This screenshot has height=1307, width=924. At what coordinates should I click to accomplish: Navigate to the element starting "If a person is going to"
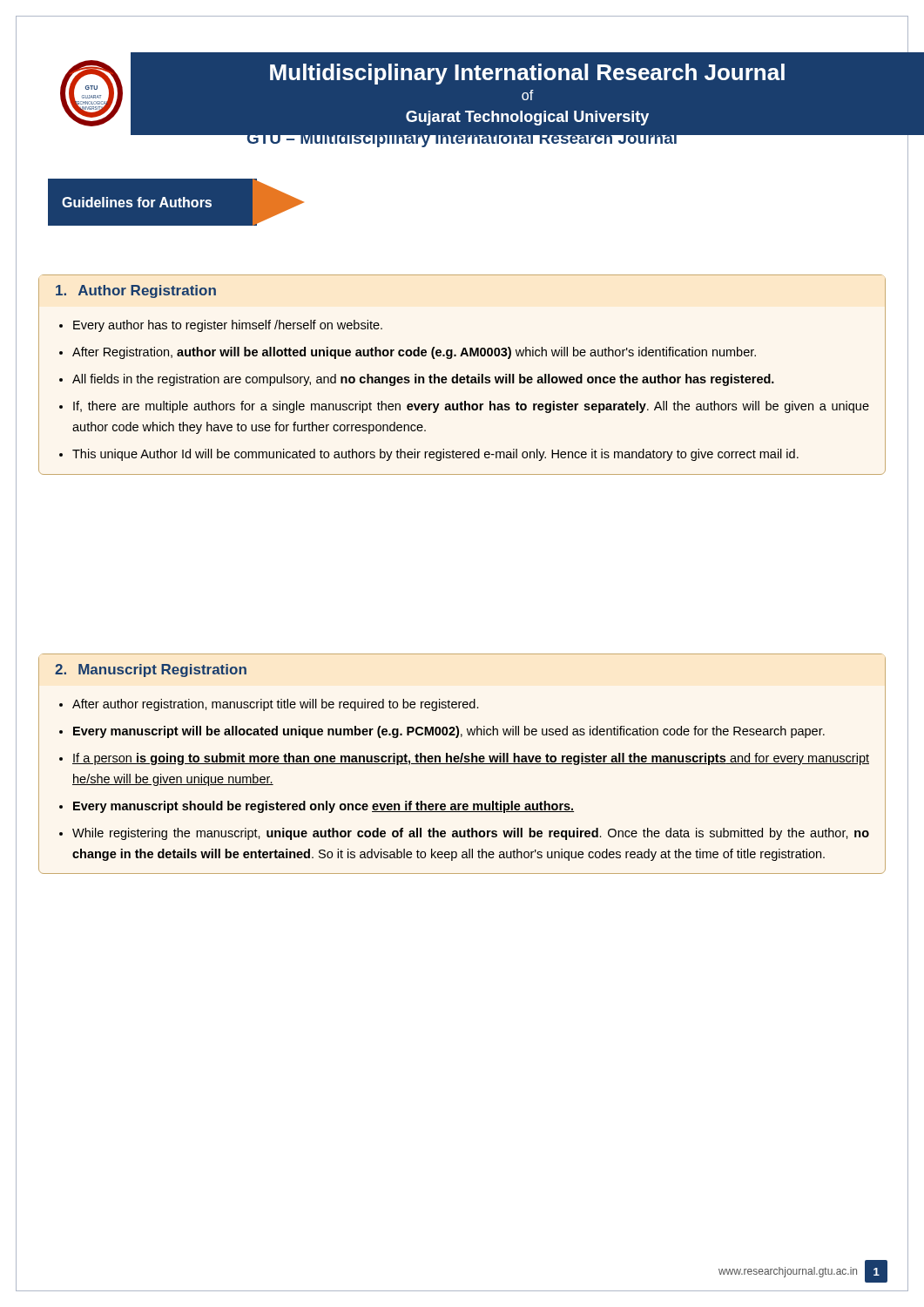[471, 768]
